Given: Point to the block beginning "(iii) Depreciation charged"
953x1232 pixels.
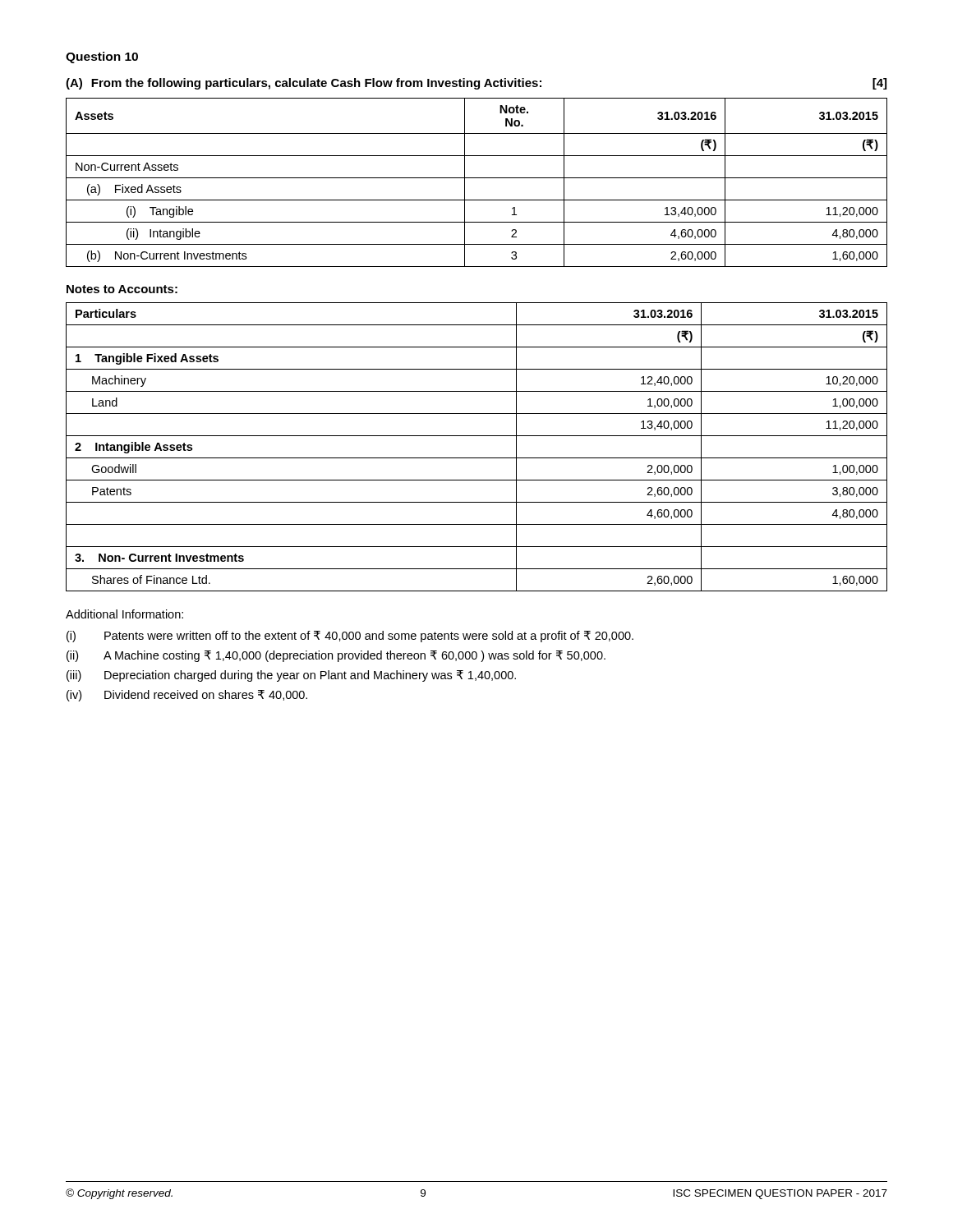Looking at the screenshot, I should coord(291,675).
